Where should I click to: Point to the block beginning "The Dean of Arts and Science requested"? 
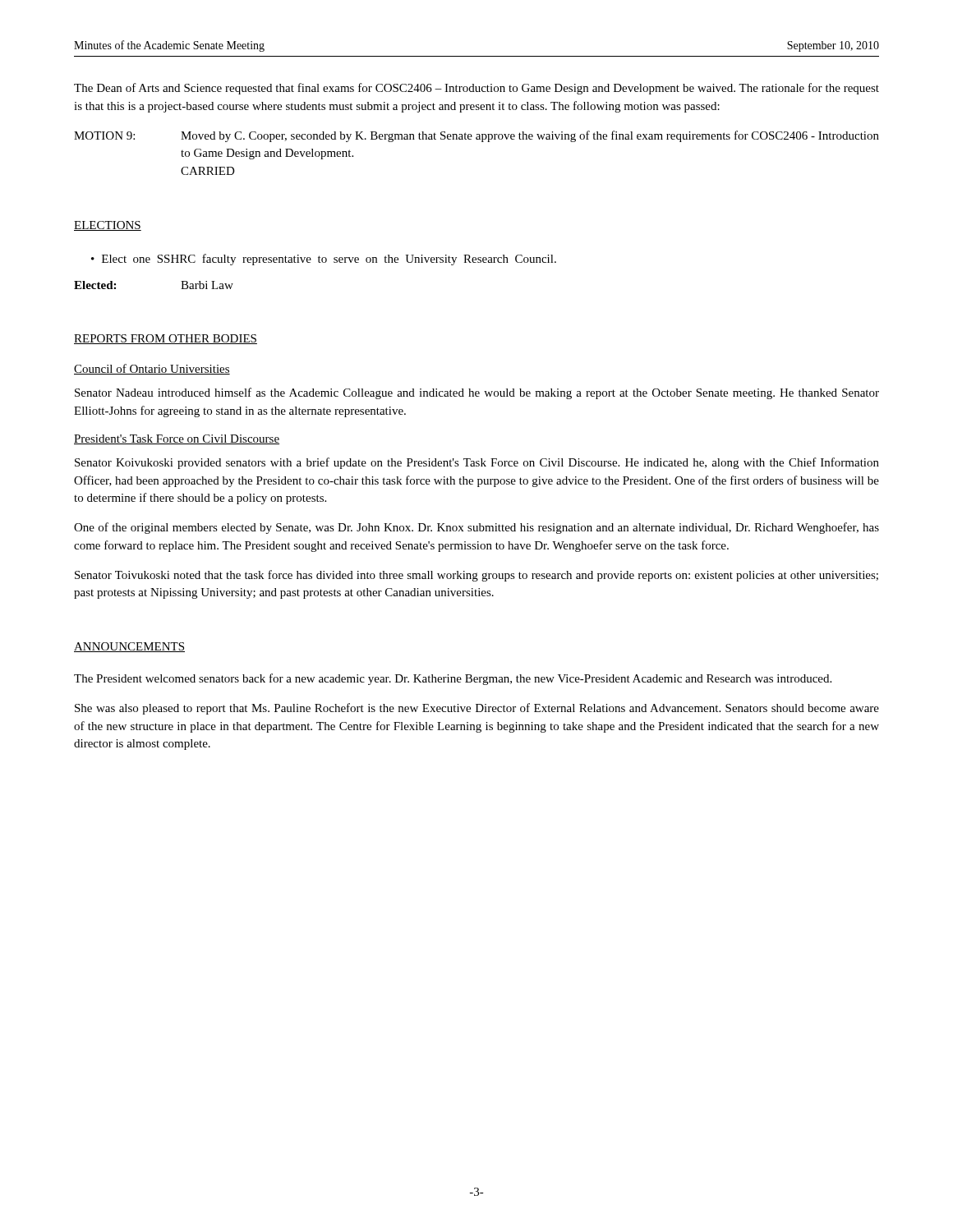point(476,97)
